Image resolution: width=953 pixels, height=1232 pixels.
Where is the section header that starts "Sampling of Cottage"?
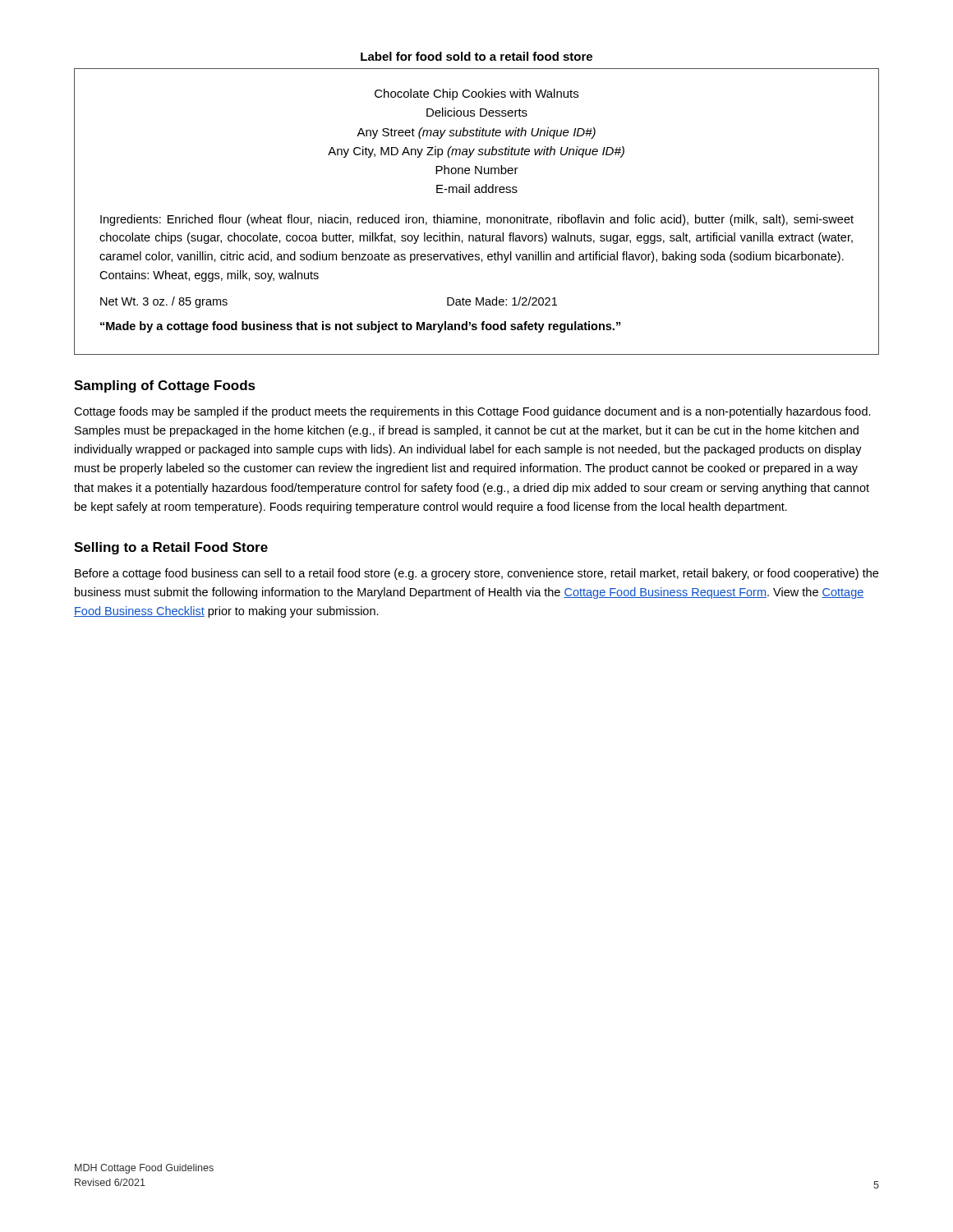pyautogui.click(x=165, y=385)
